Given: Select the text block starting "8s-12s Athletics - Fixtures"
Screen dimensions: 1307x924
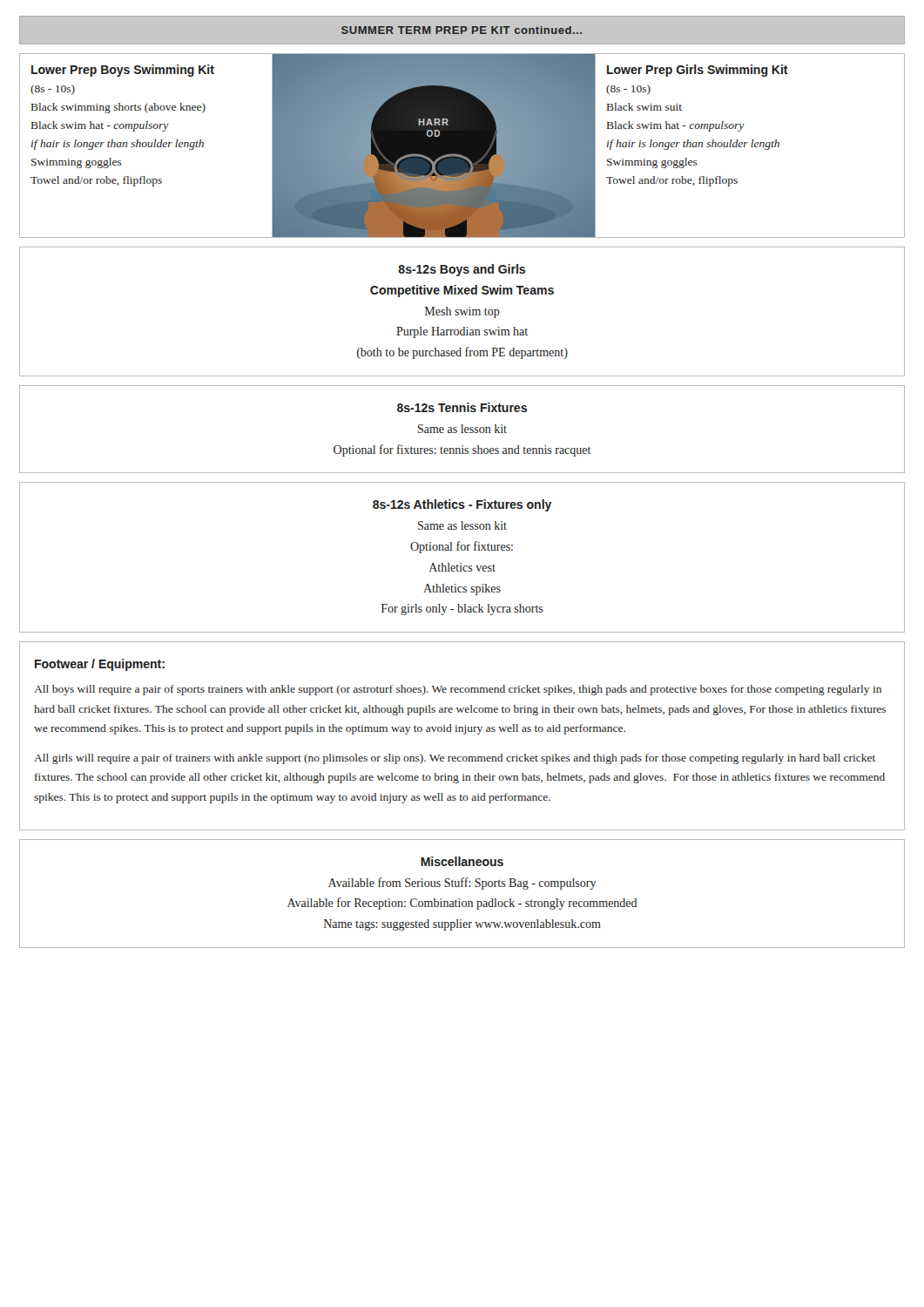Looking at the screenshot, I should pyautogui.click(x=462, y=555).
